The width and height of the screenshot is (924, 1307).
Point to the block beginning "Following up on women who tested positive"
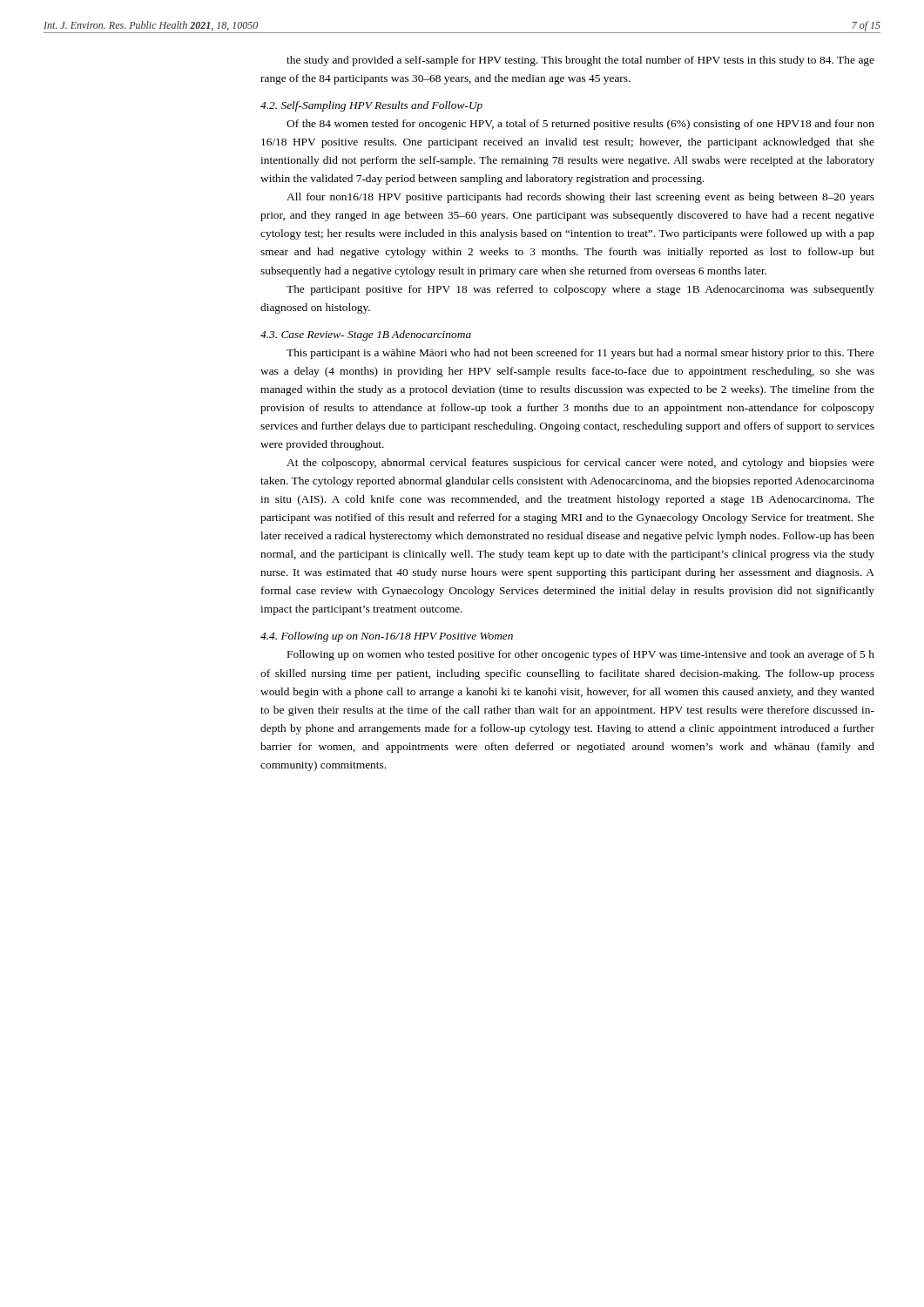point(567,709)
